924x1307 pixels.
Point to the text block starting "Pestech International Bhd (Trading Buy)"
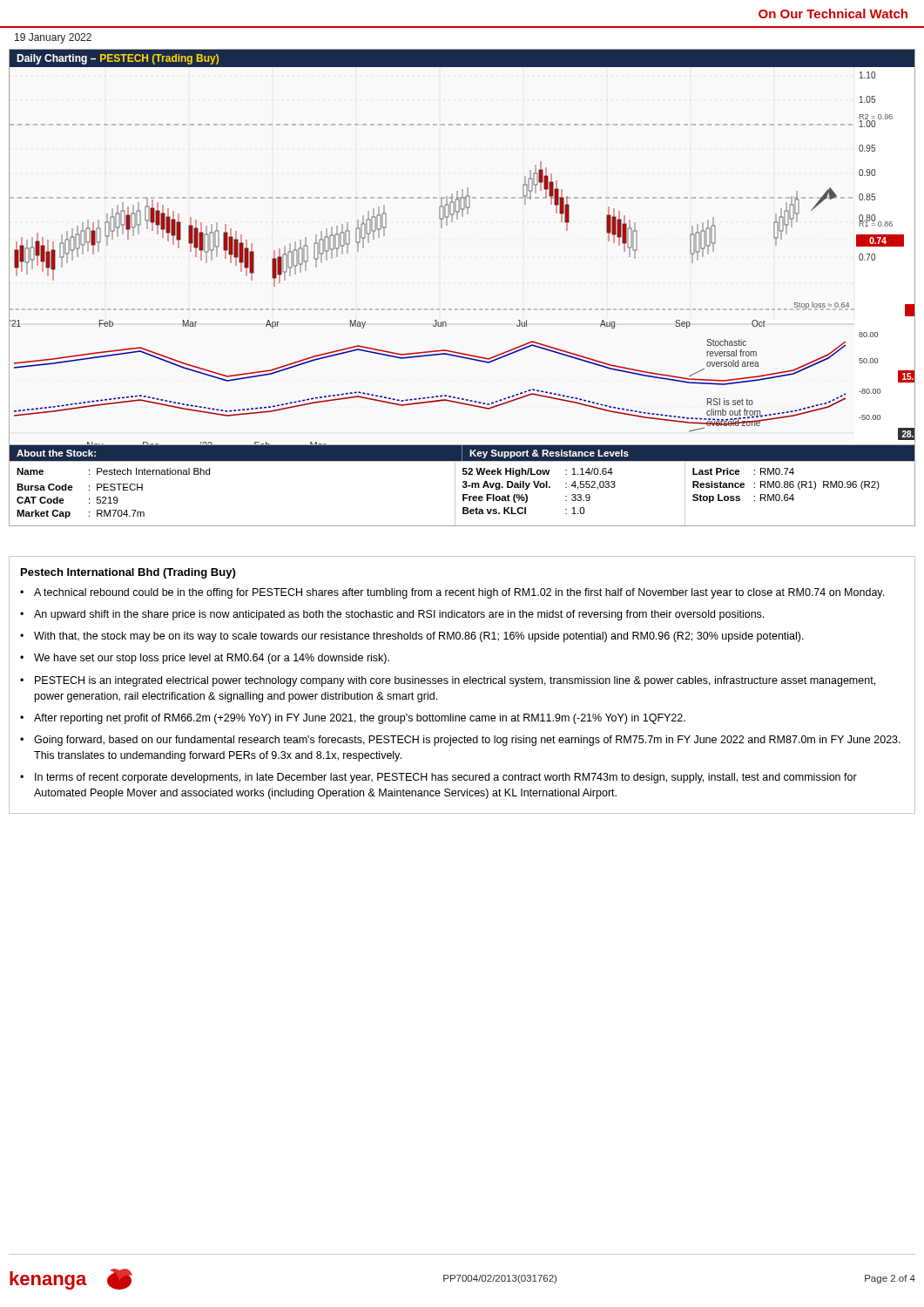[x=128, y=572]
